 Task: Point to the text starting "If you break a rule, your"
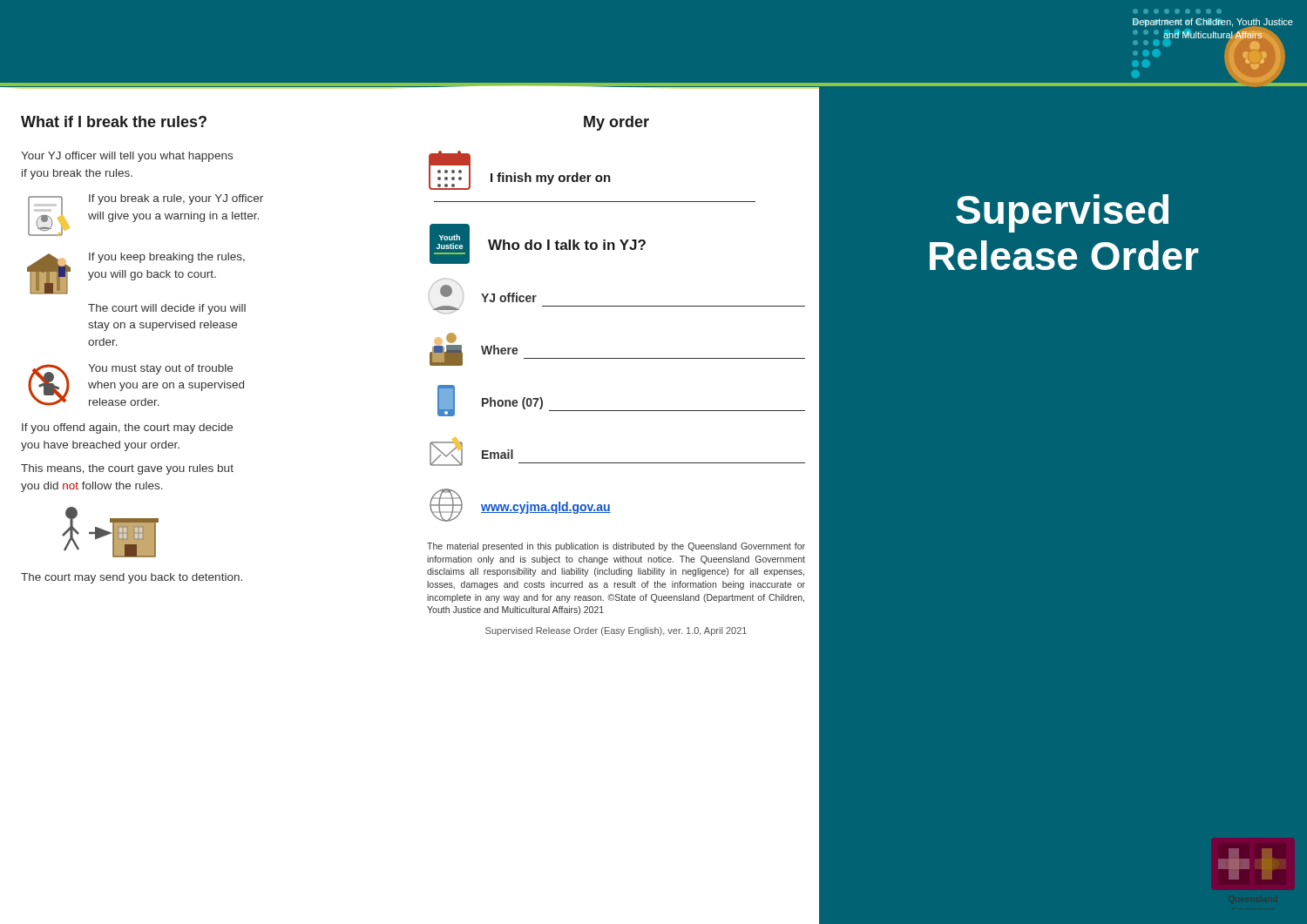[x=142, y=215]
